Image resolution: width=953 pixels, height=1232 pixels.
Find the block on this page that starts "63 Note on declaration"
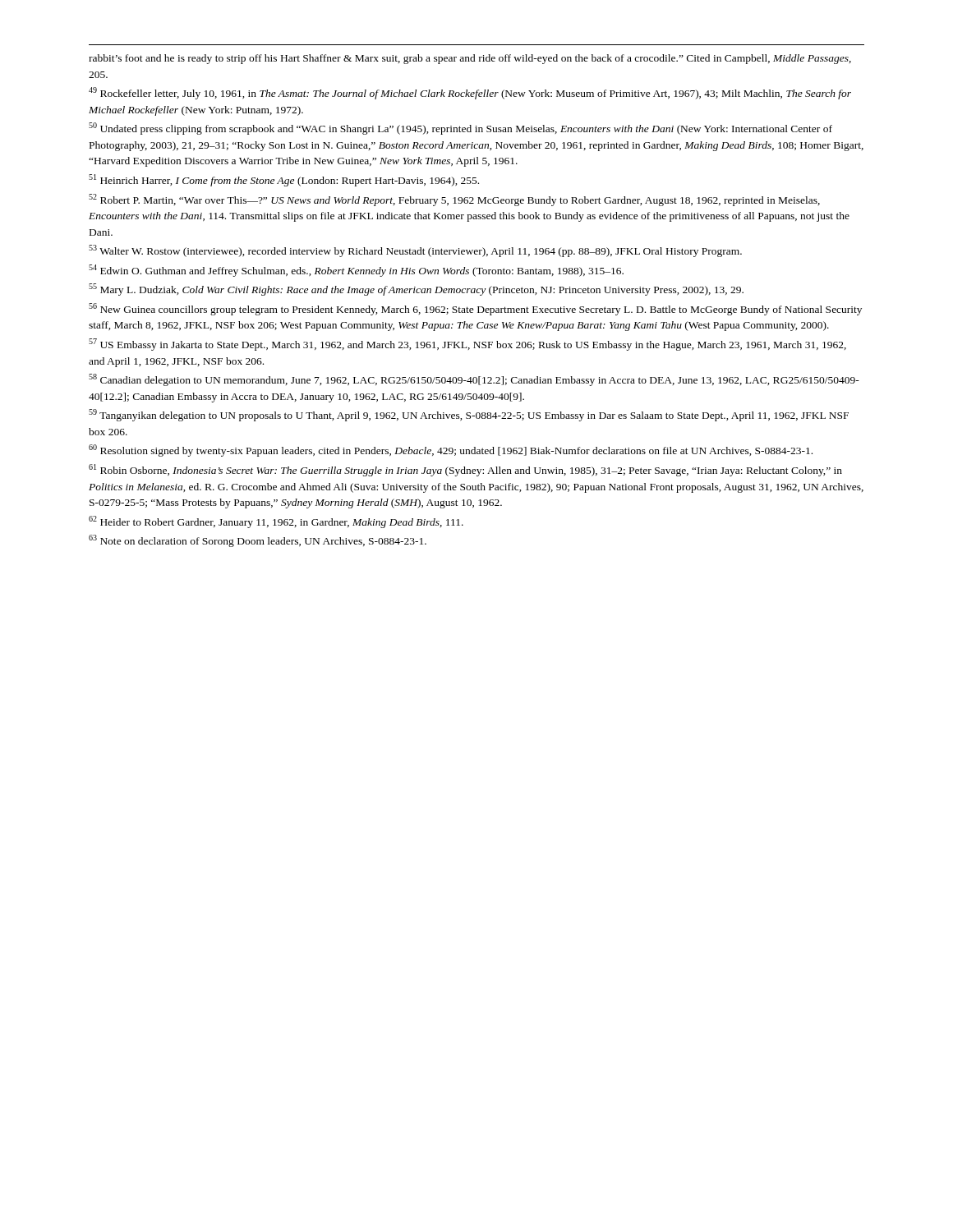(258, 540)
